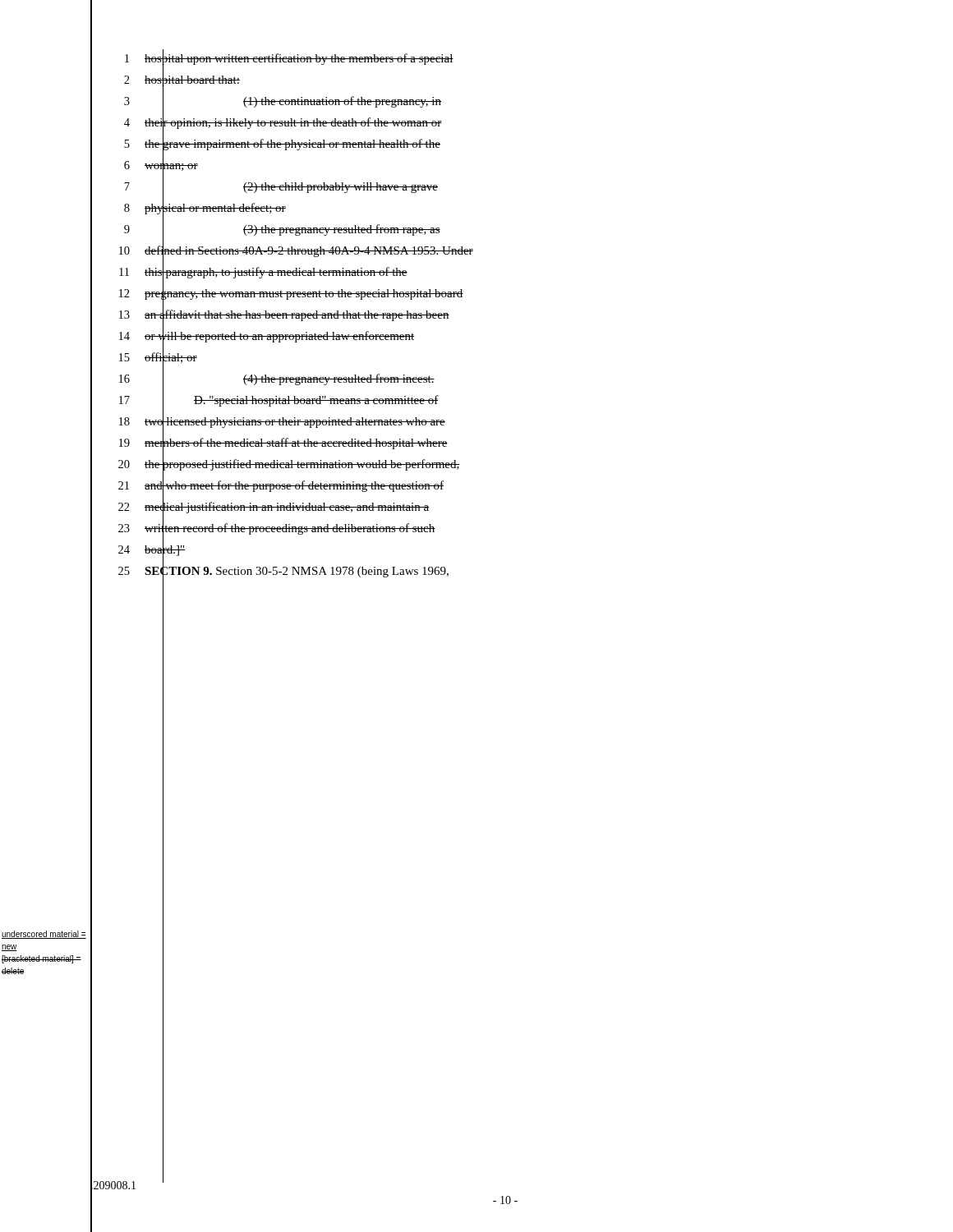Point to the block beginning "16 (4) the pregnancy resulted"
The height and width of the screenshot is (1232, 953).
pyautogui.click(x=262, y=379)
